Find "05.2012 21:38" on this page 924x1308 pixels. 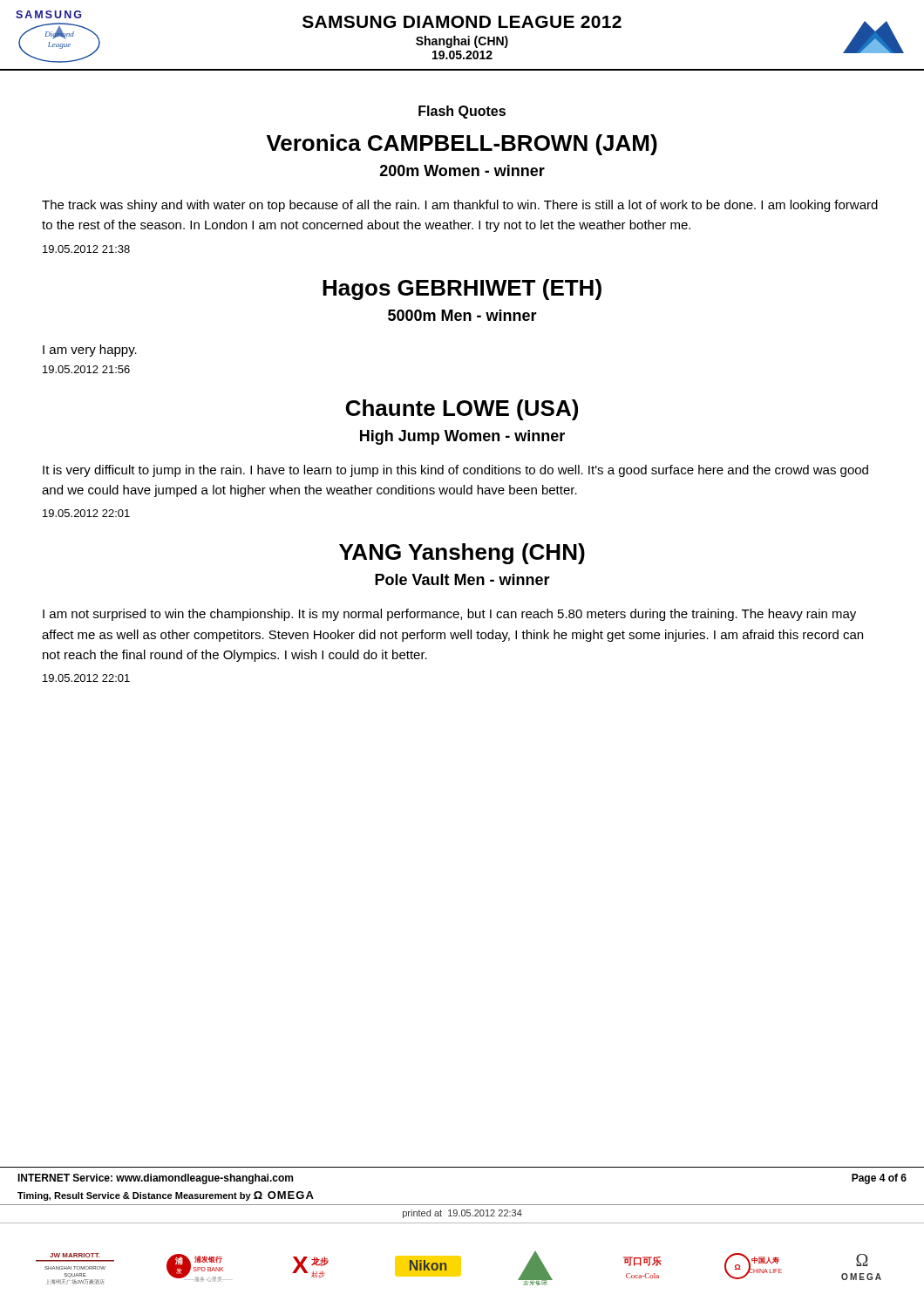pyautogui.click(x=86, y=249)
